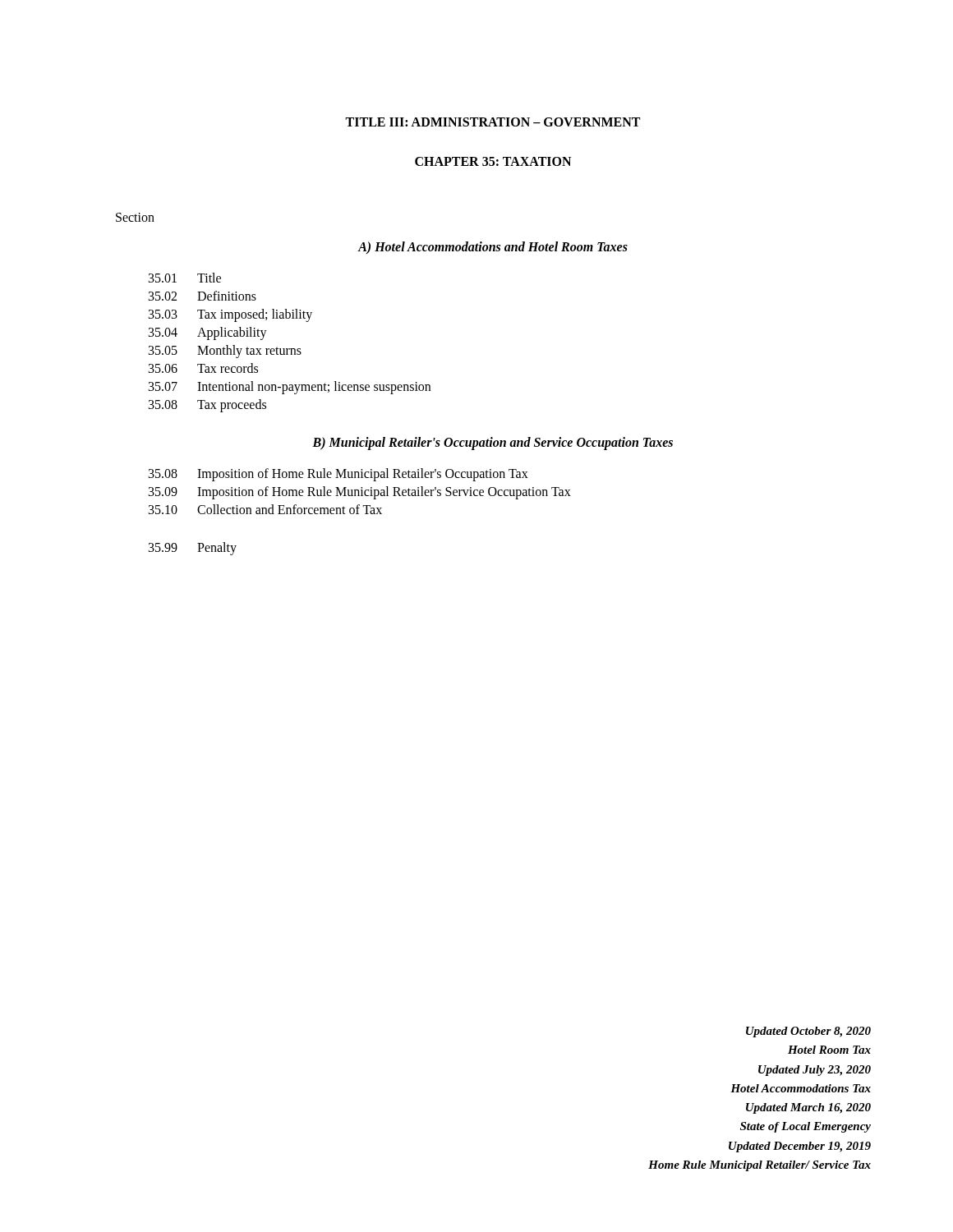The width and height of the screenshot is (953, 1232).
Task: Point to the text starting "35.10Collection and Enforcement of Tax"
Action: [265, 510]
